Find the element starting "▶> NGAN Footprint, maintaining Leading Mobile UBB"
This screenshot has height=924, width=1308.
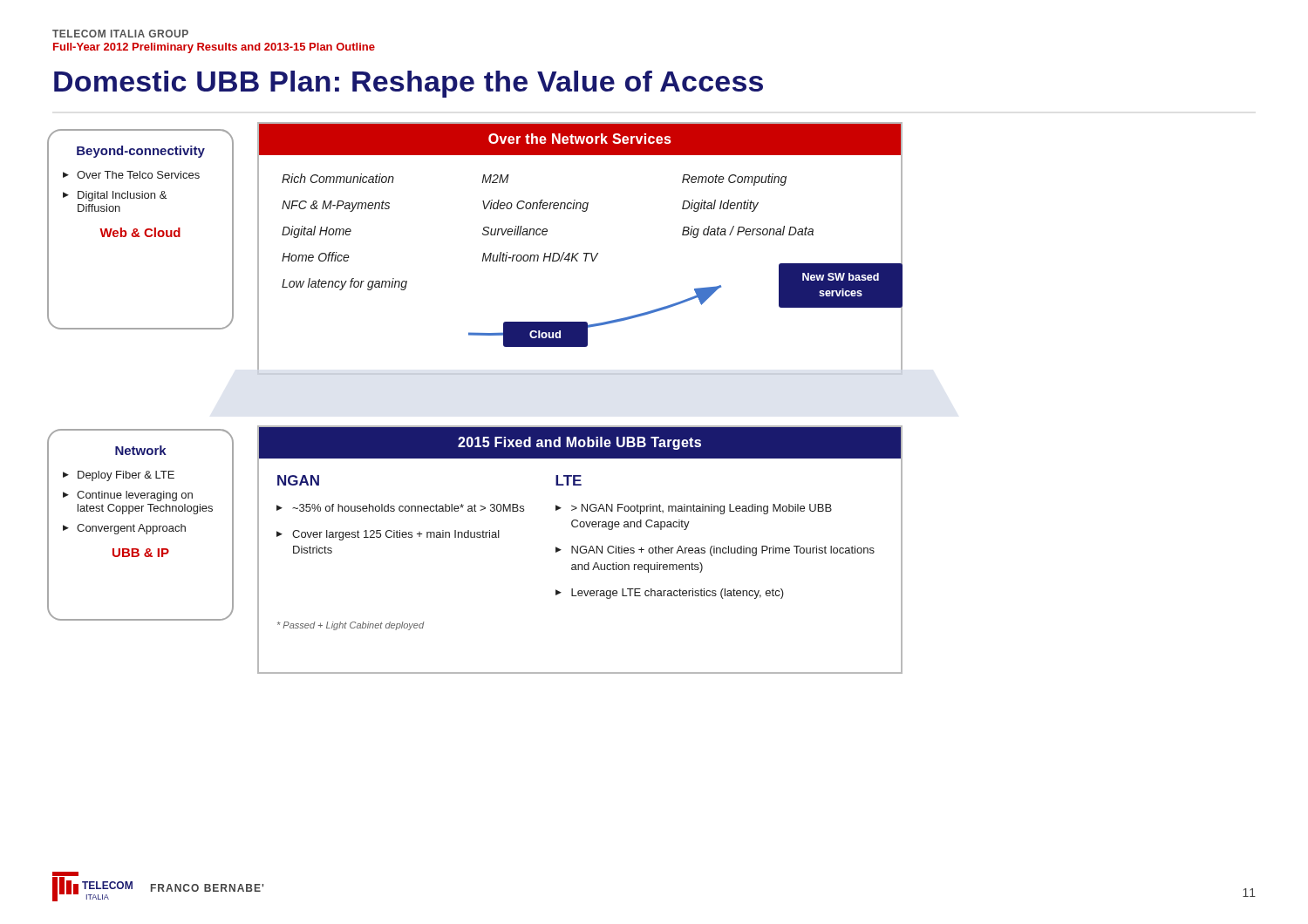[694, 516]
